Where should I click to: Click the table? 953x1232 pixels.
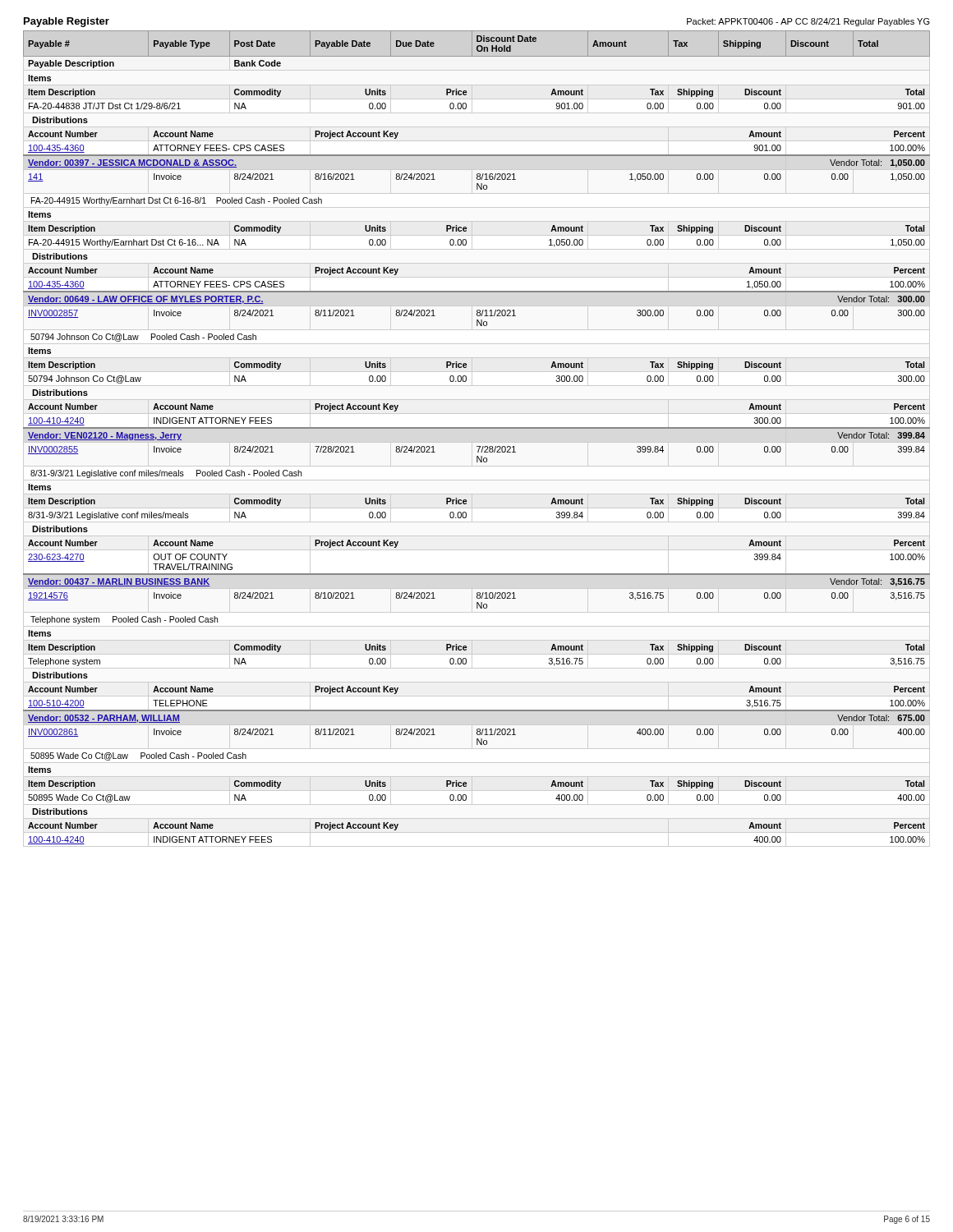tap(476, 439)
